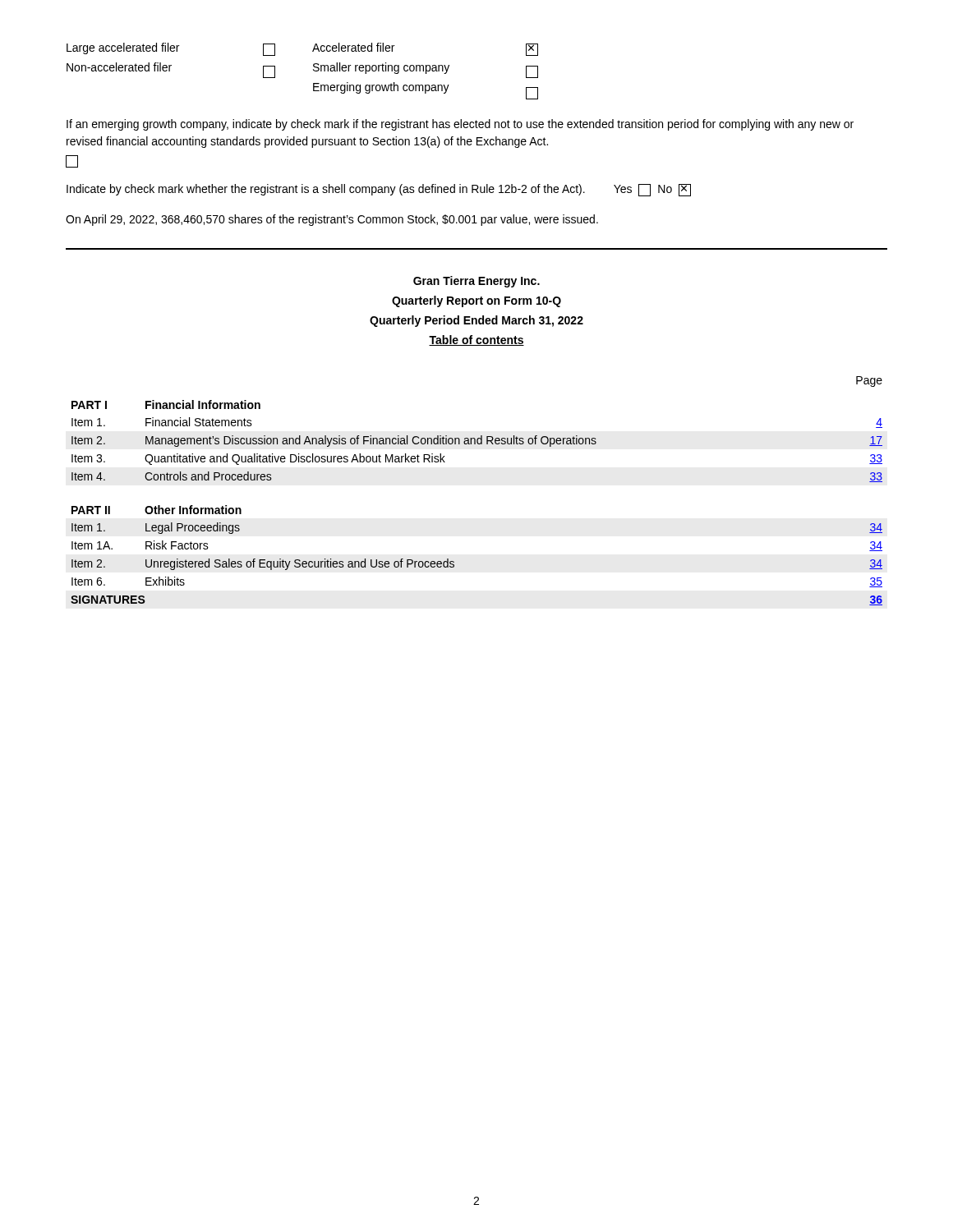Locate the text block with the text "On April 29, 2022,"

[332, 220]
